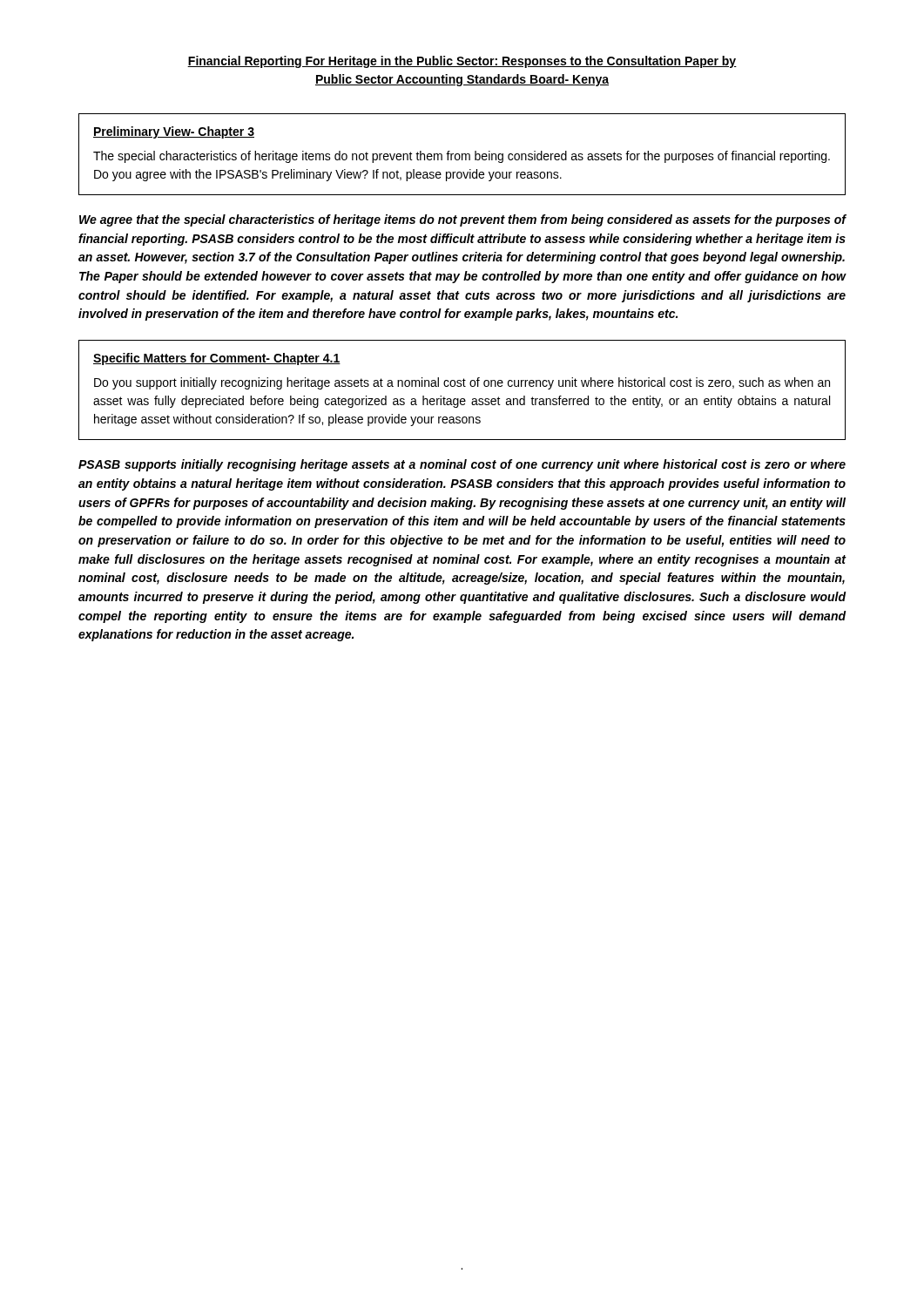Select the element starting "Specific Matters for"
Image resolution: width=924 pixels, height=1307 pixels.
[462, 390]
